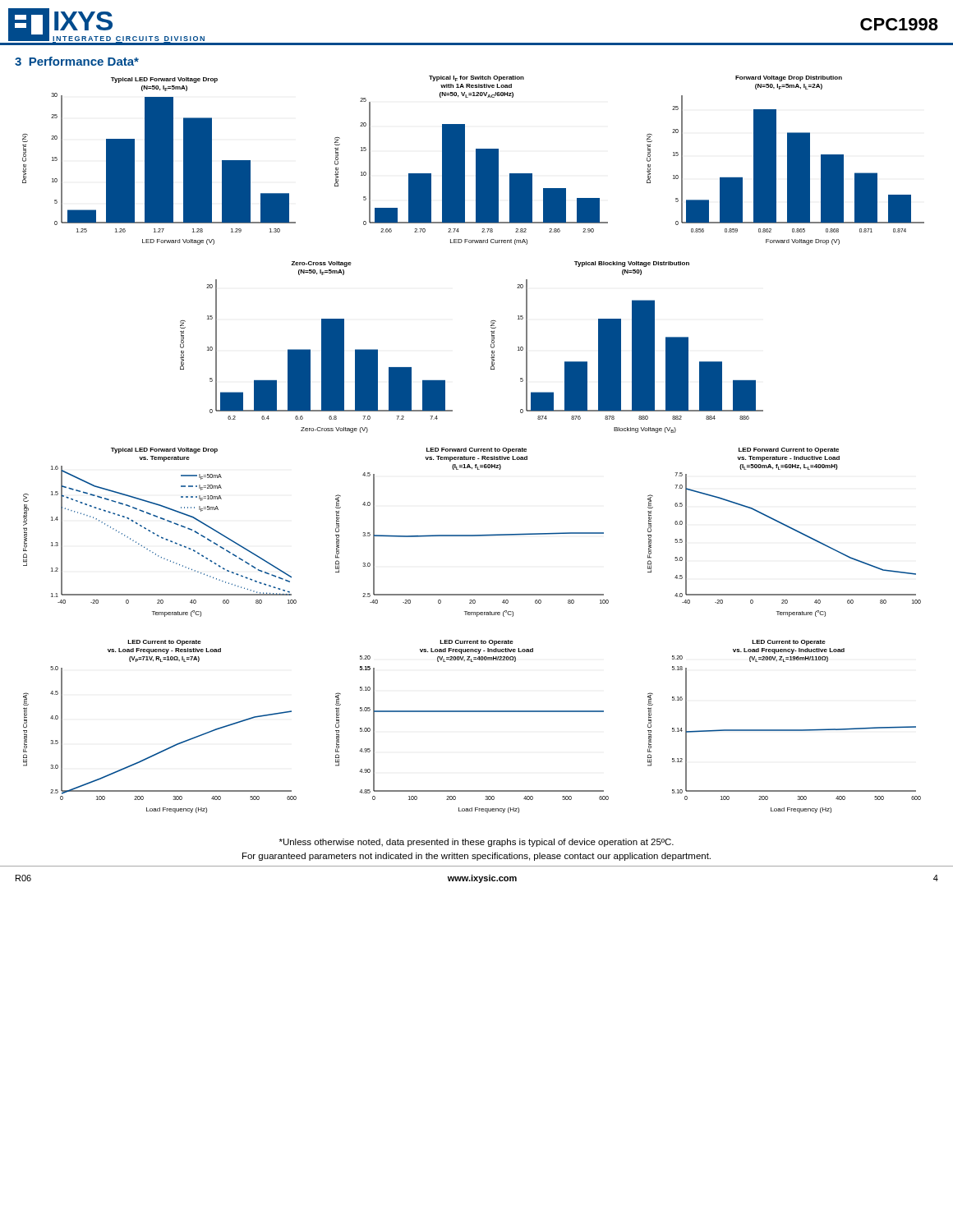Locate the section header

tap(77, 61)
